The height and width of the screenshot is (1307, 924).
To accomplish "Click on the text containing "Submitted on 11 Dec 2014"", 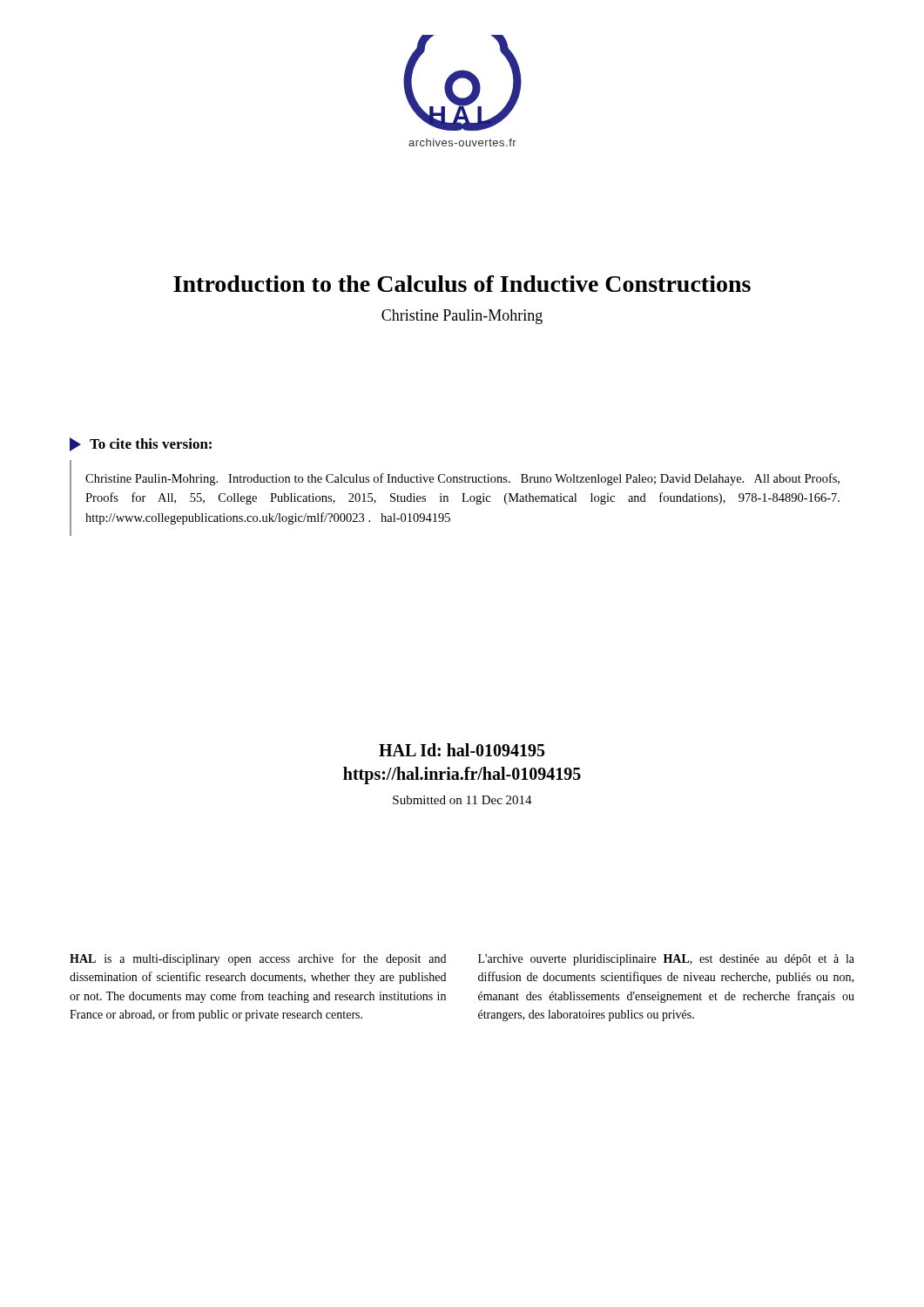I will point(462,800).
